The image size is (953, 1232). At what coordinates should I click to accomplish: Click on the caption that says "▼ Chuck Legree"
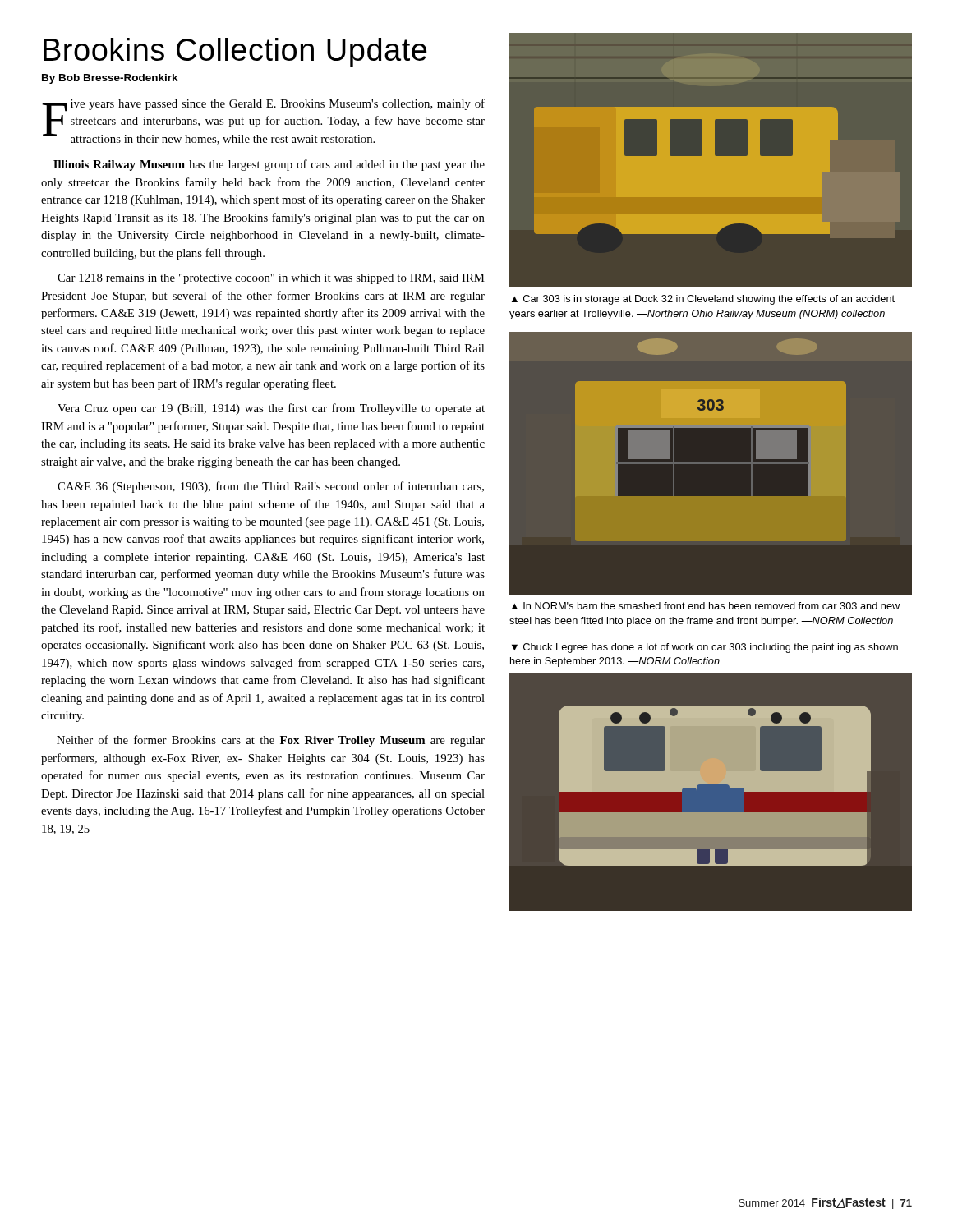(x=704, y=654)
